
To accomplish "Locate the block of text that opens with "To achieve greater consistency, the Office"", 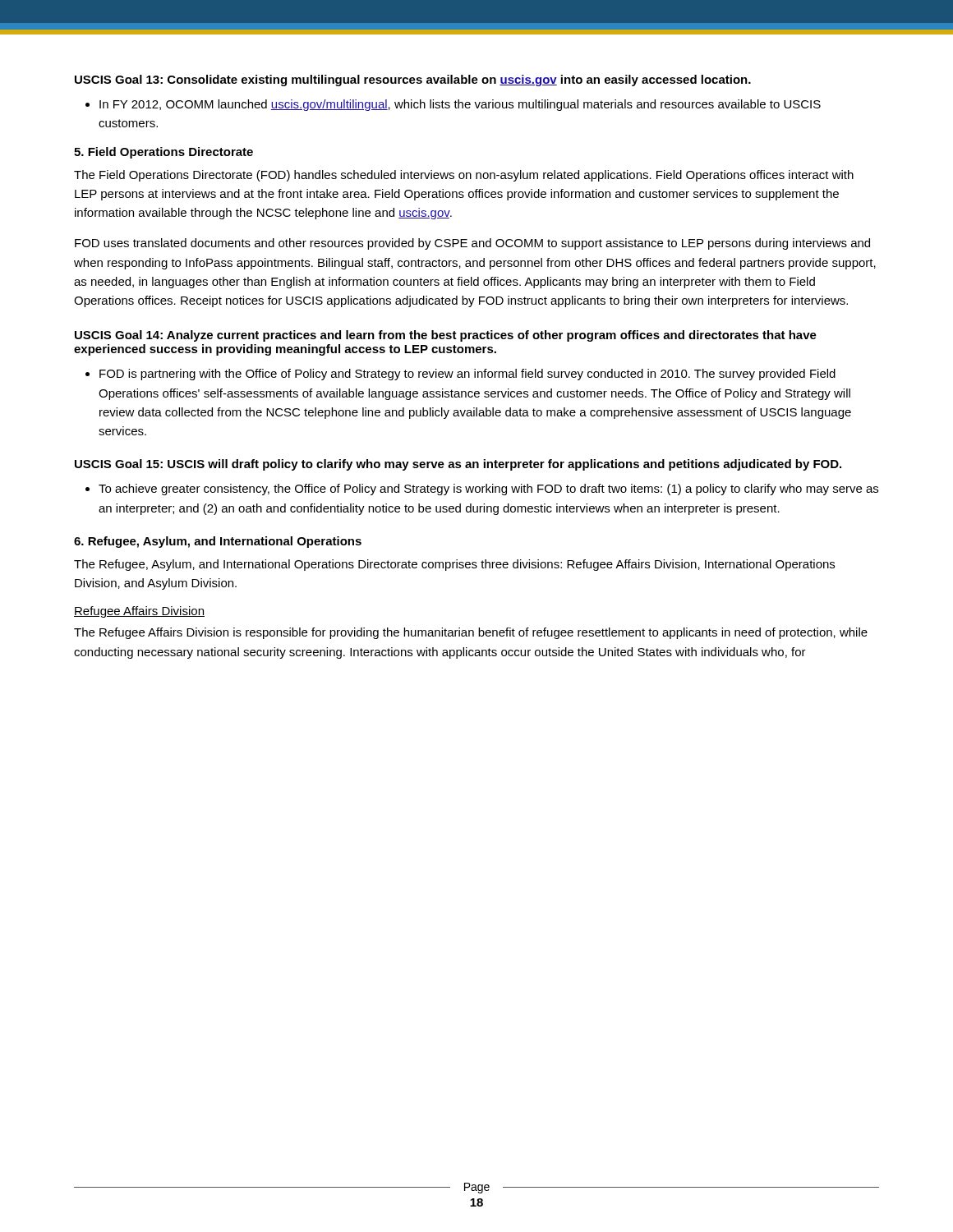I will [x=476, y=498].
